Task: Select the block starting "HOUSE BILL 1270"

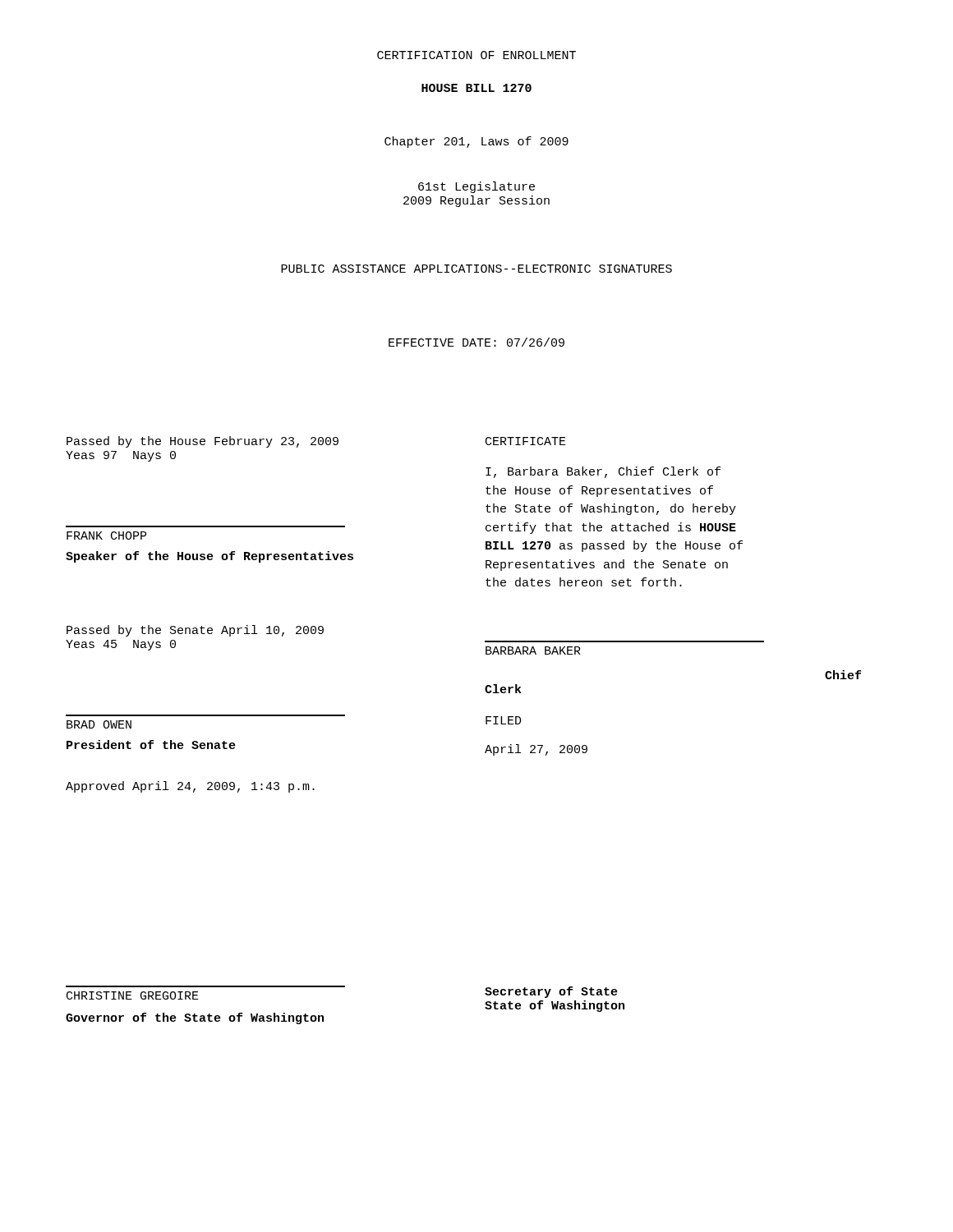Action: [476, 89]
